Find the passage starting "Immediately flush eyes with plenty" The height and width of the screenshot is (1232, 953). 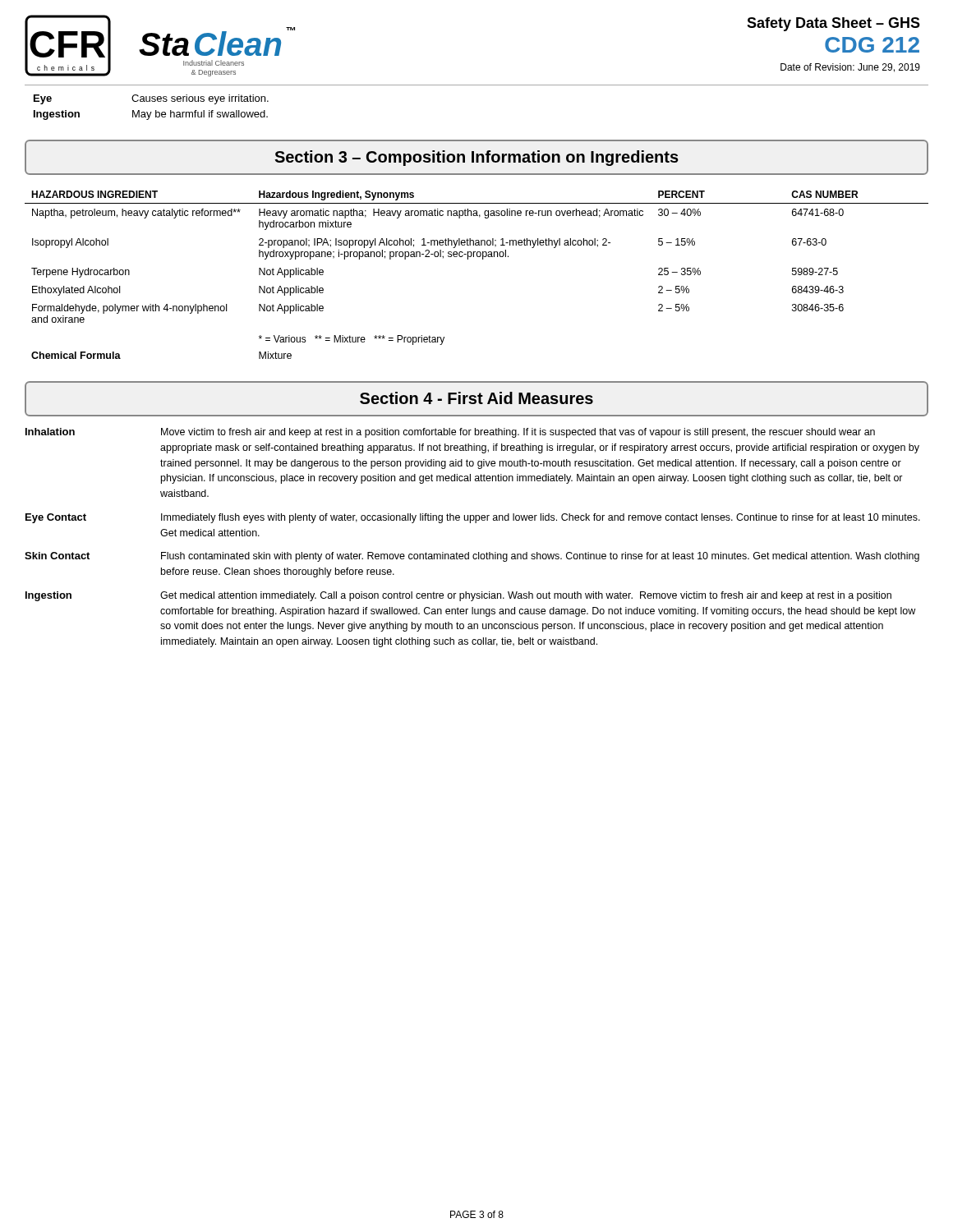540,525
